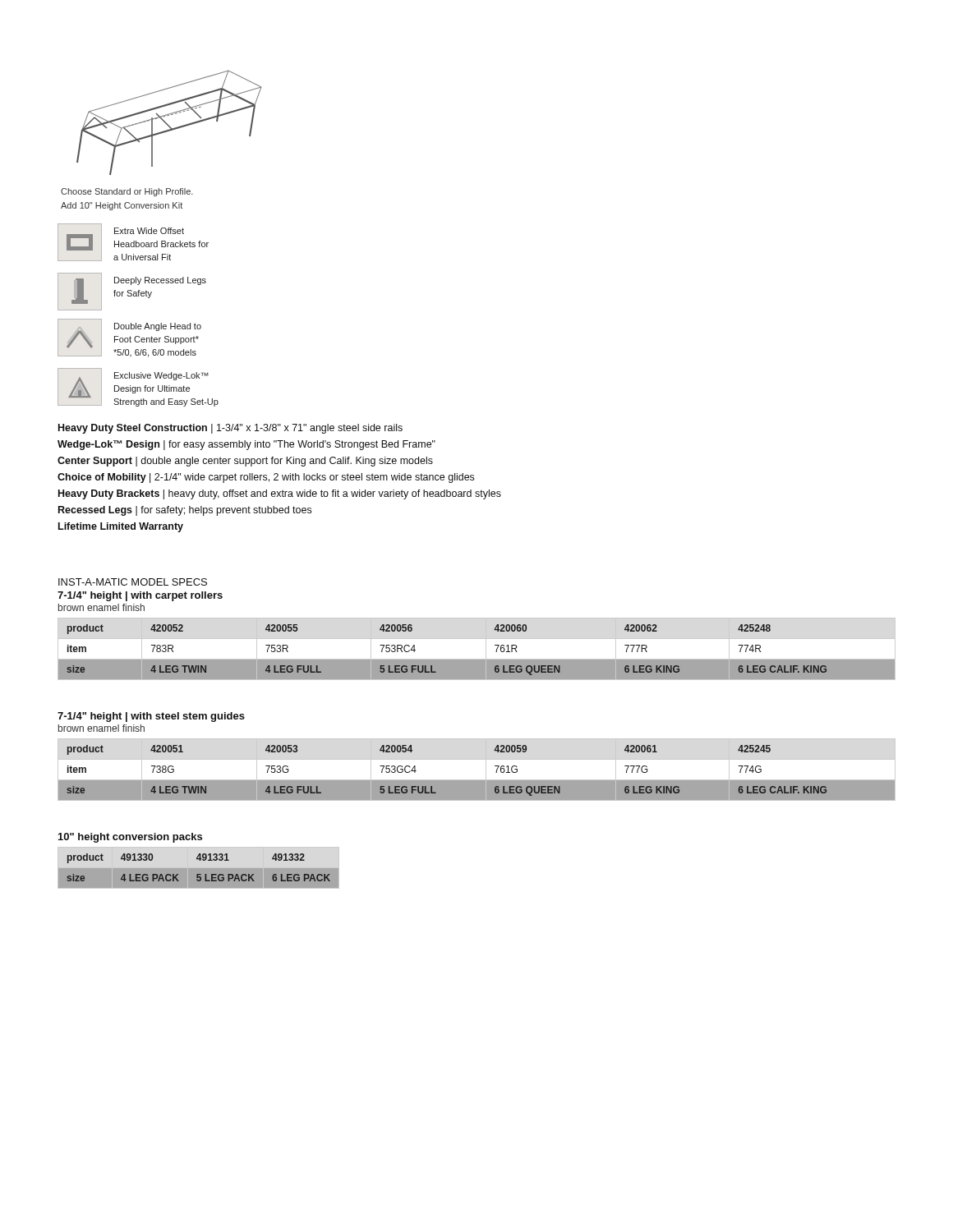Find the text starting "Heavy Duty Steel Construction | 1-3/4""

[x=476, y=478]
